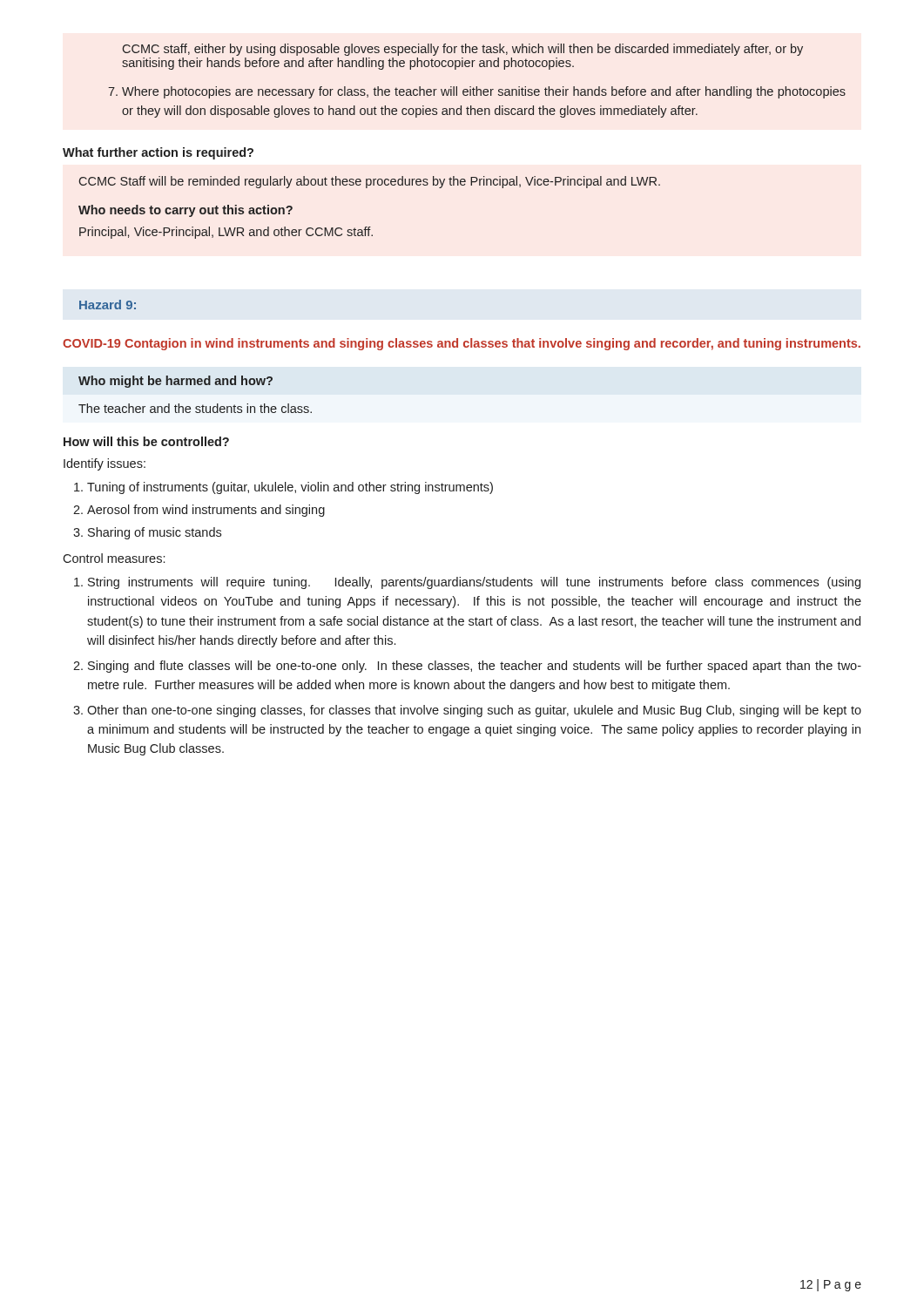Locate the block of text that opens with "Where photocopies are necessary for"

(x=462, y=101)
